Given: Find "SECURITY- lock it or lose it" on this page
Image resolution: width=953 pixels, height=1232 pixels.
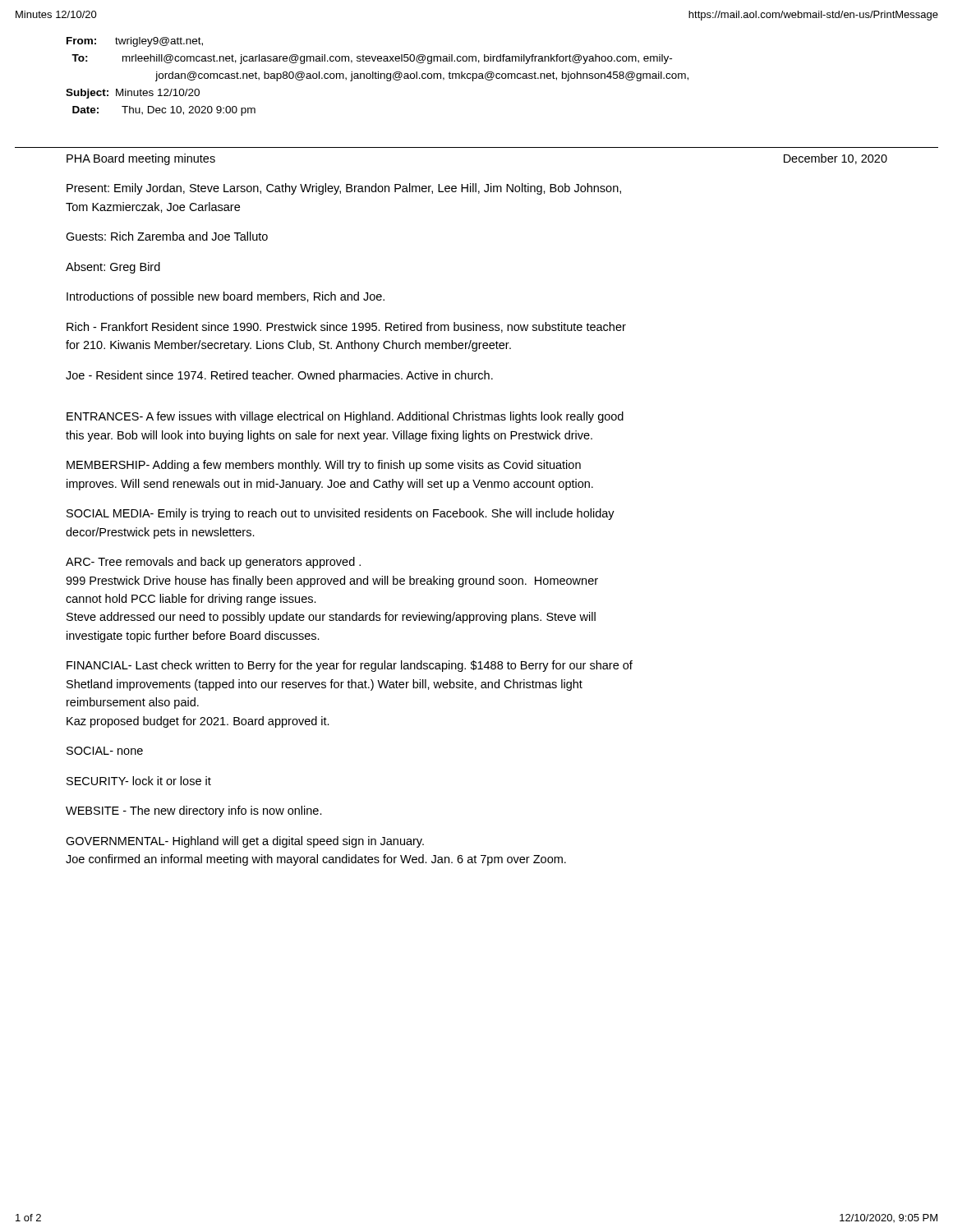Looking at the screenshot, I should 138,781.
